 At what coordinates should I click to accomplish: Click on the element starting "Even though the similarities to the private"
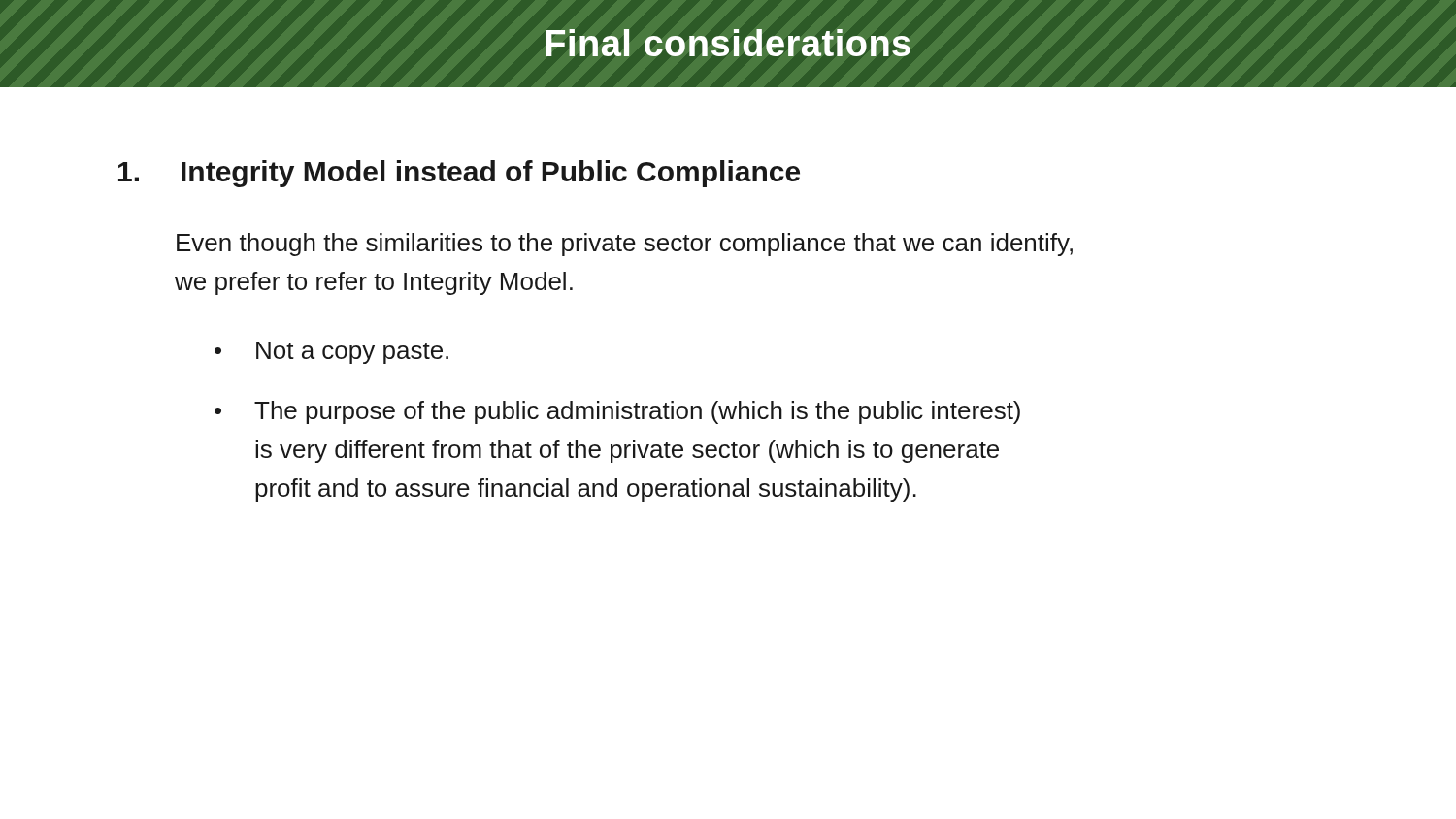coord(625,262)
